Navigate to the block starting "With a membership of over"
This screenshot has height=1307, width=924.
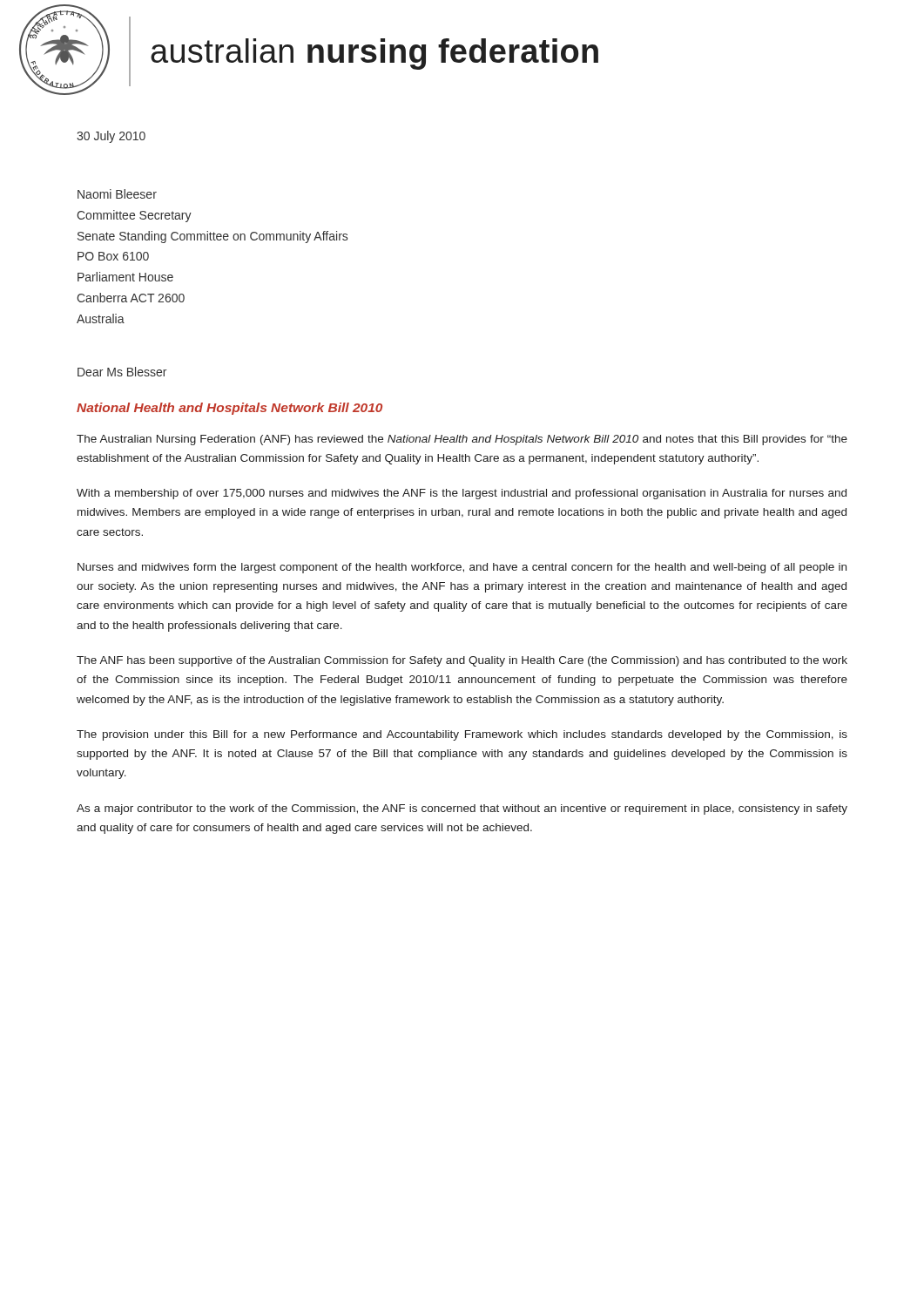coord(462,512)
